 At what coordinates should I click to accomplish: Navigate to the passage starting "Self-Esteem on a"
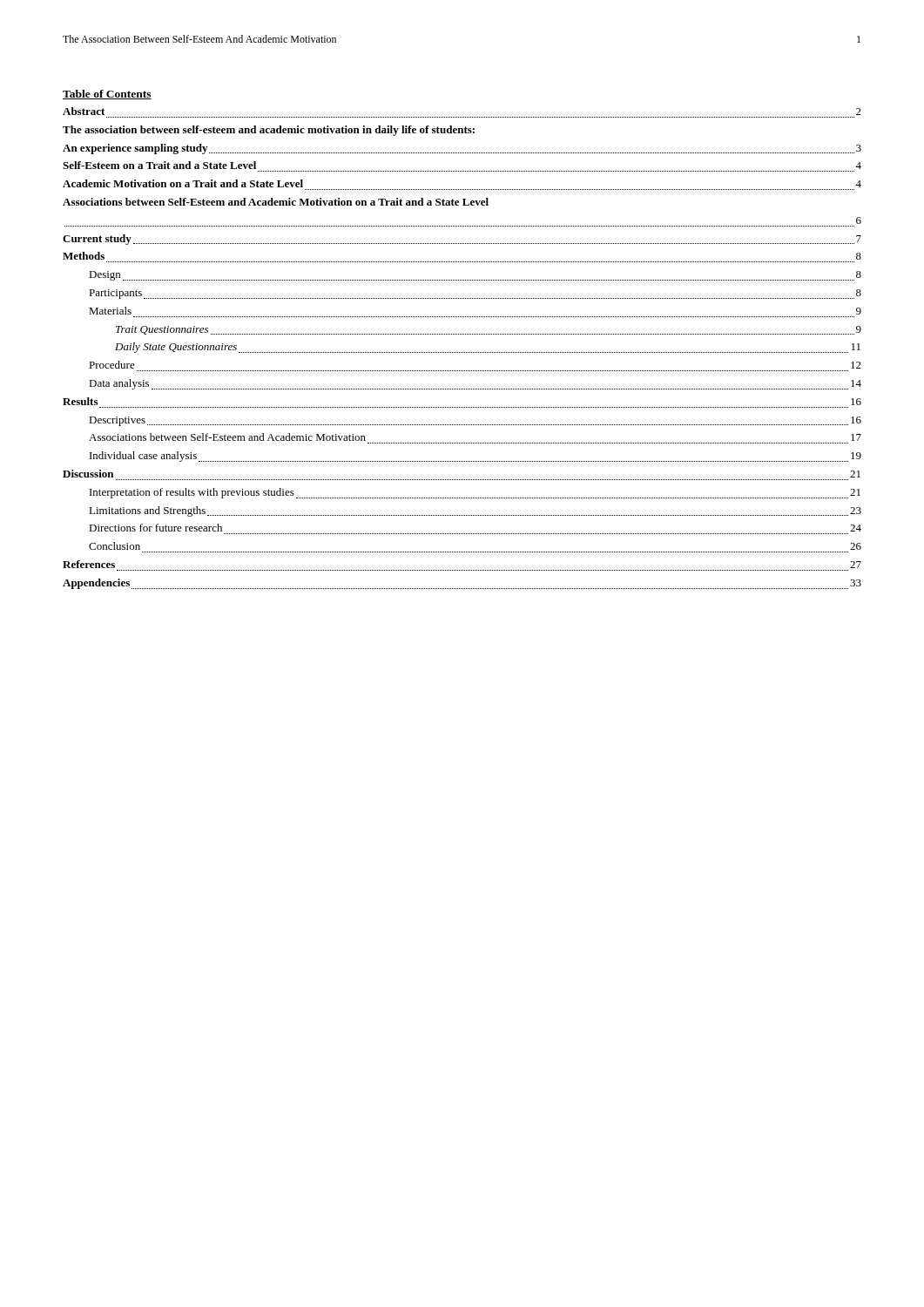click(462, 166)
